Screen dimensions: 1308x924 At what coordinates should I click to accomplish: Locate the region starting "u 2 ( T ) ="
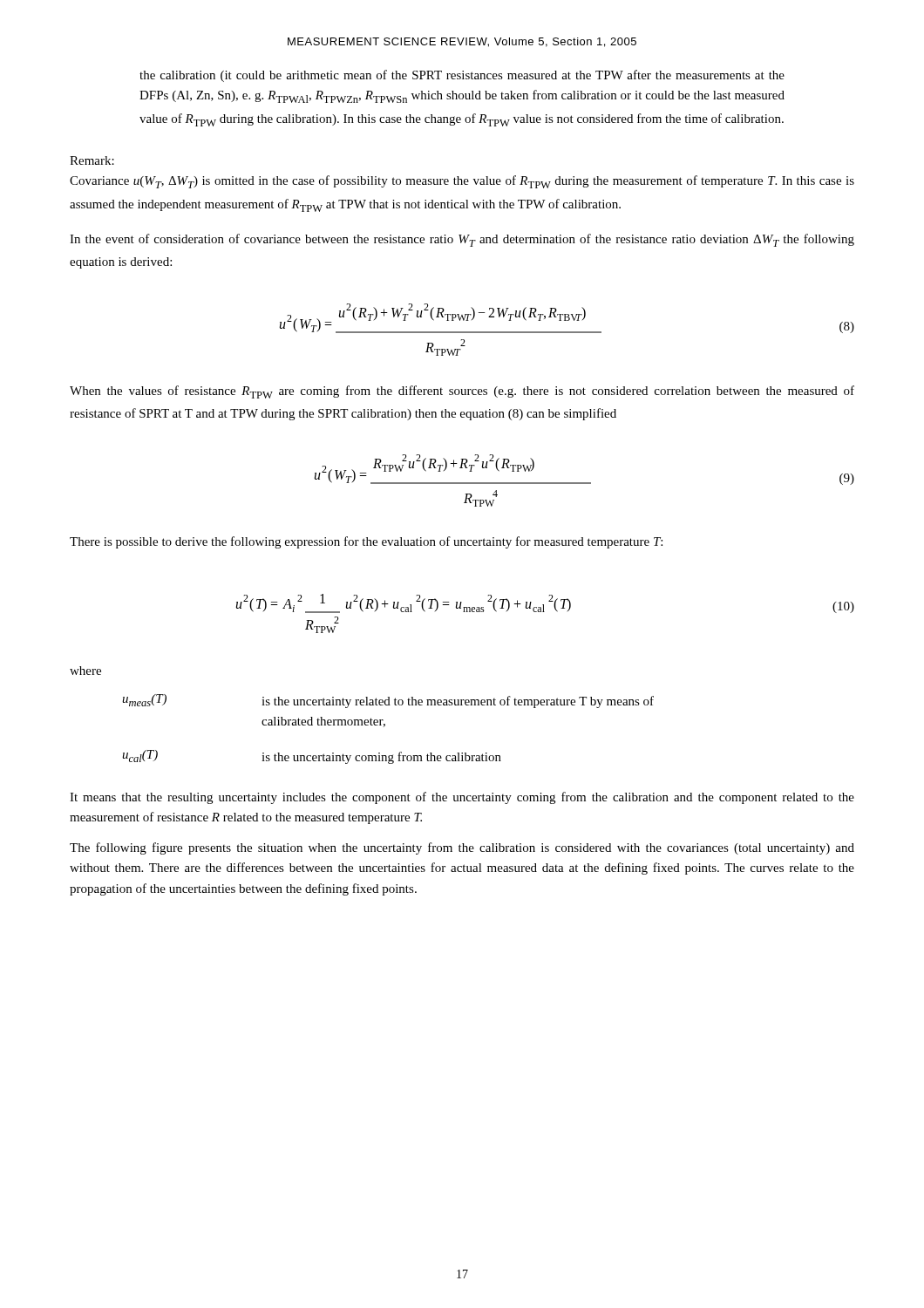pos(462,607)
